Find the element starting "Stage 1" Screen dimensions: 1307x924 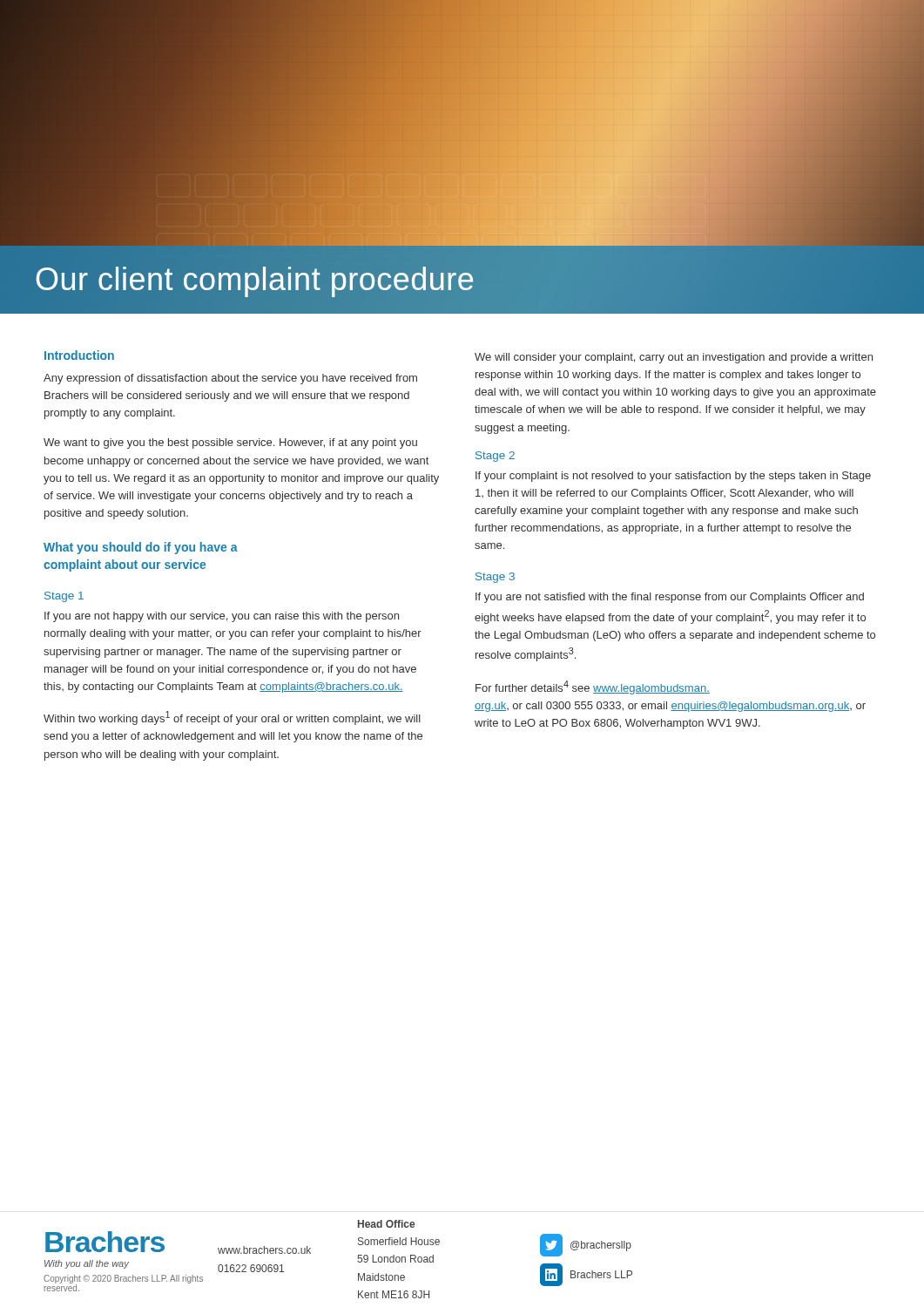[64, 596]
